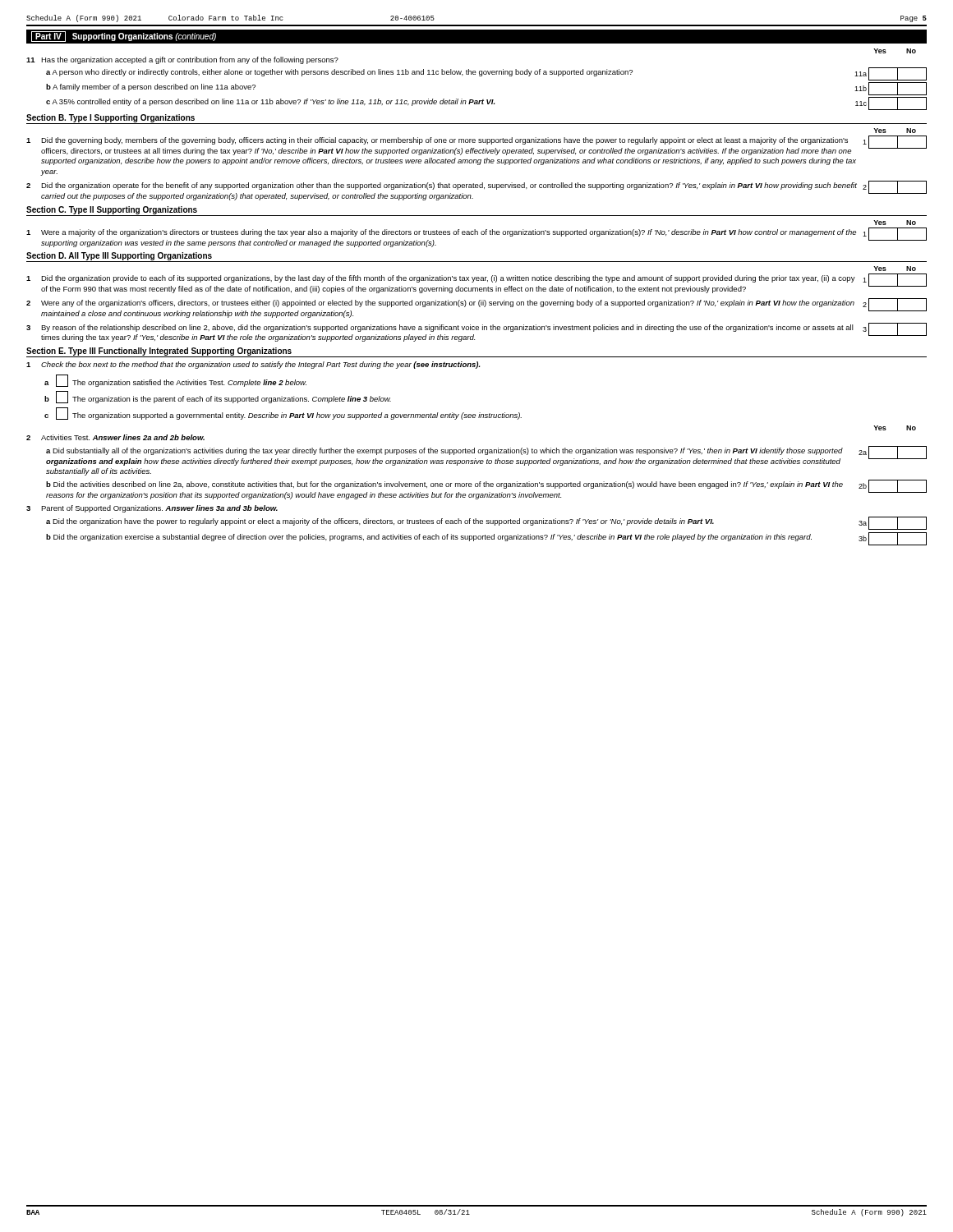Find the block on this page that starts "a The organization satisfied the"
953x1232 pixels.
click(x=176, y=381)
